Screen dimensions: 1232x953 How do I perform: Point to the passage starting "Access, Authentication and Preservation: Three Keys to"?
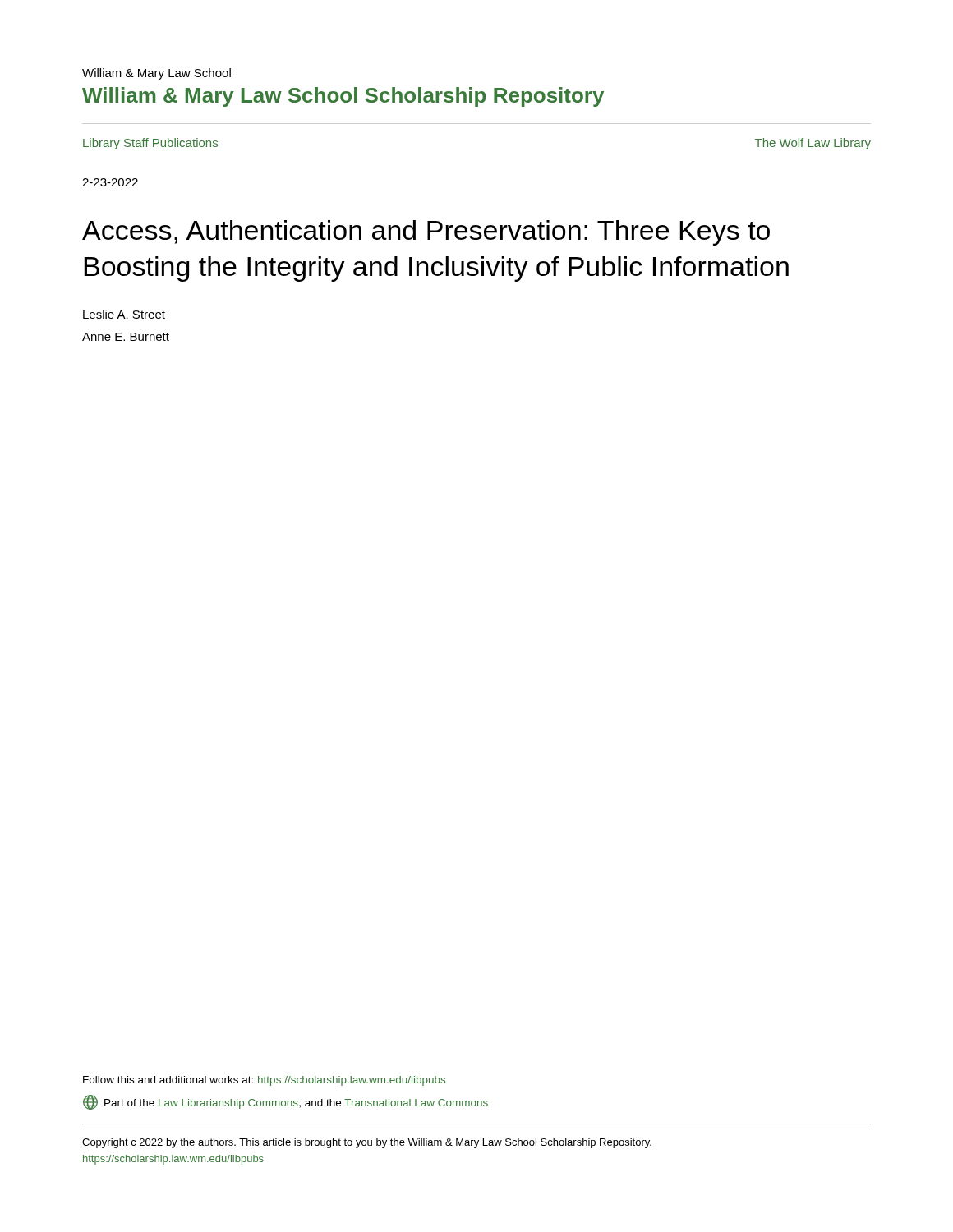pos(436,248)
